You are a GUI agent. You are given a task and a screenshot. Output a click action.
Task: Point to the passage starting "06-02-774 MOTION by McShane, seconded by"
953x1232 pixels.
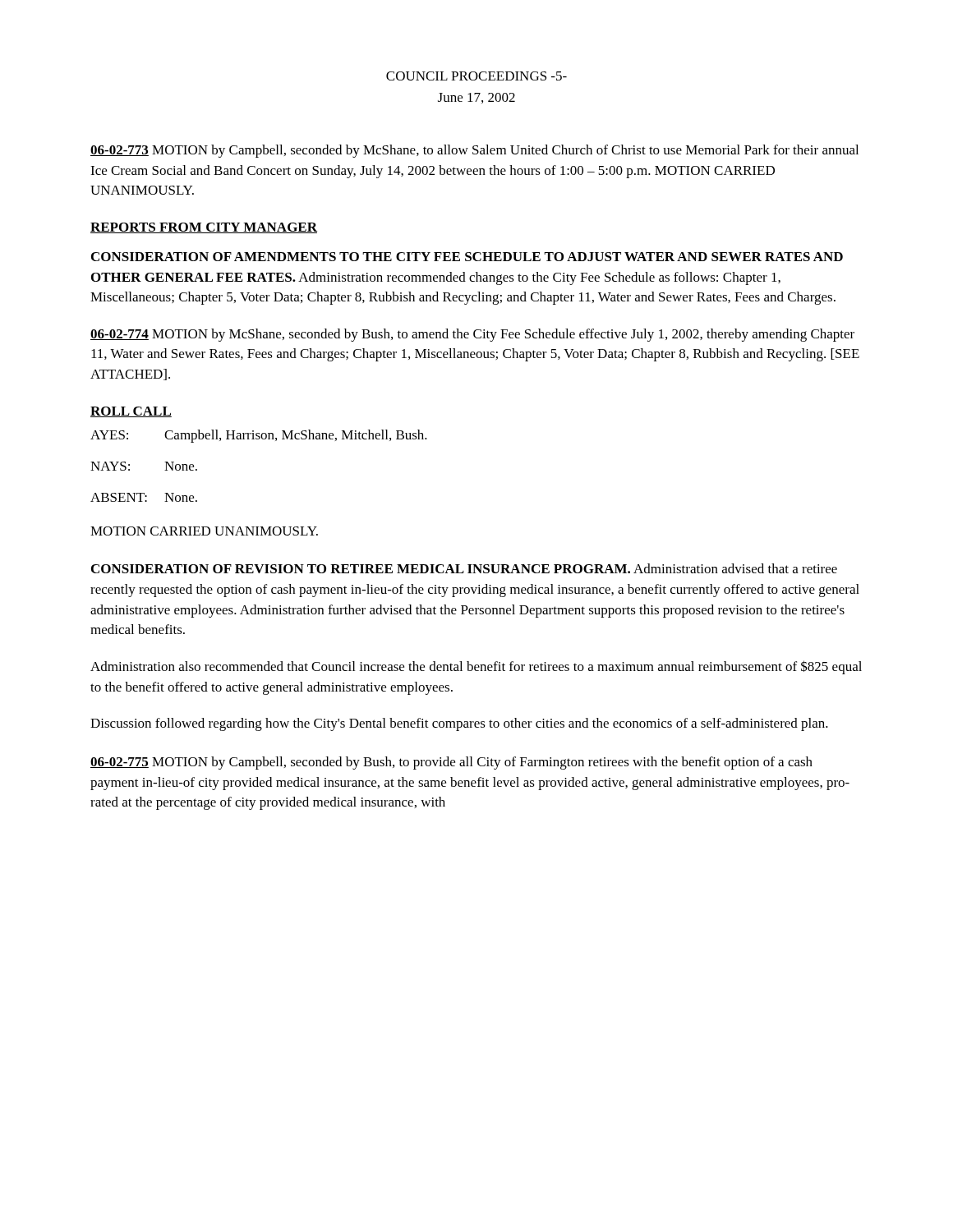(x=476, y=355)
